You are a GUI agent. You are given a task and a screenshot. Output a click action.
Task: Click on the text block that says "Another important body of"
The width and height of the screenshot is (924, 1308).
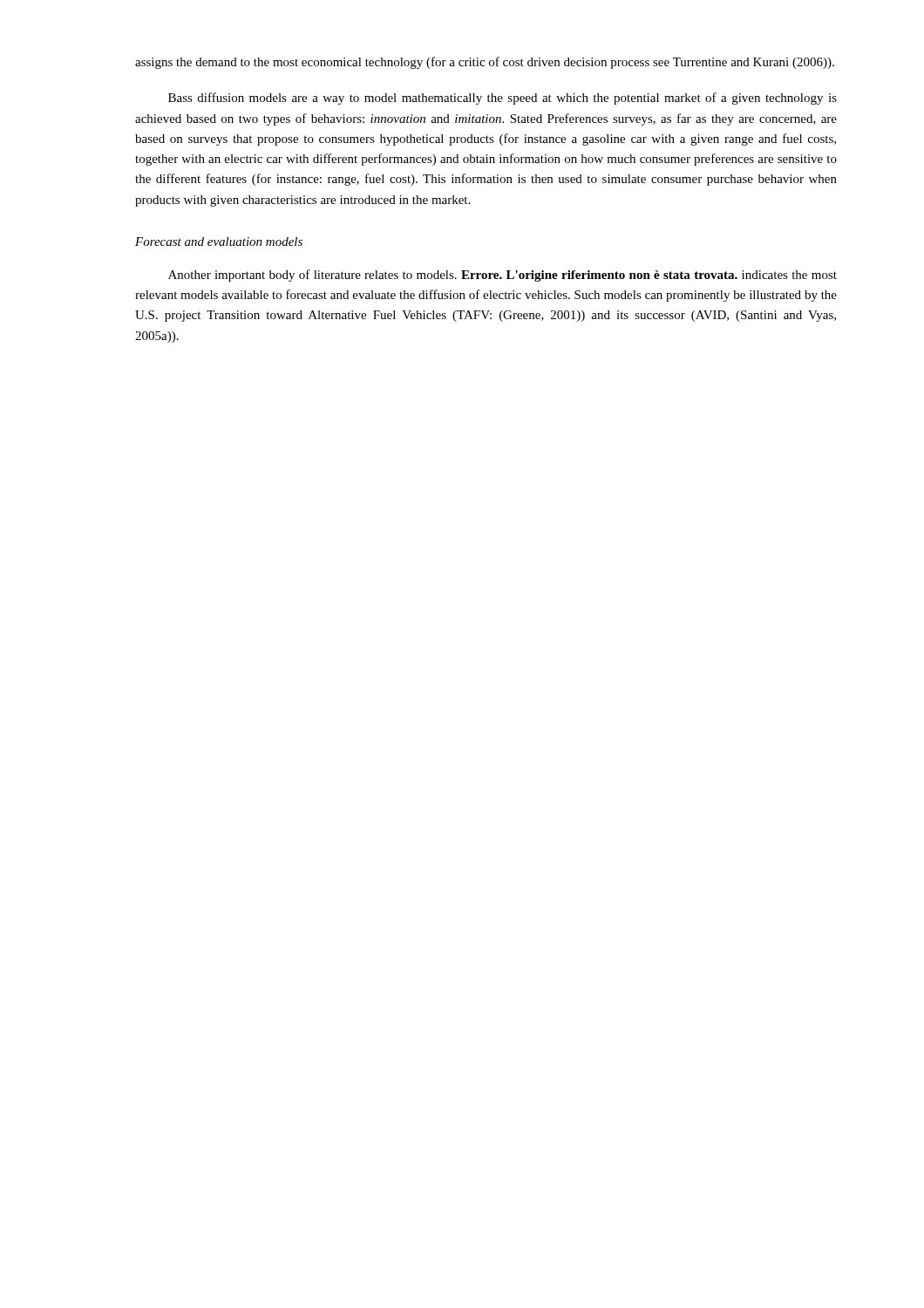click(x=486, y=305)
